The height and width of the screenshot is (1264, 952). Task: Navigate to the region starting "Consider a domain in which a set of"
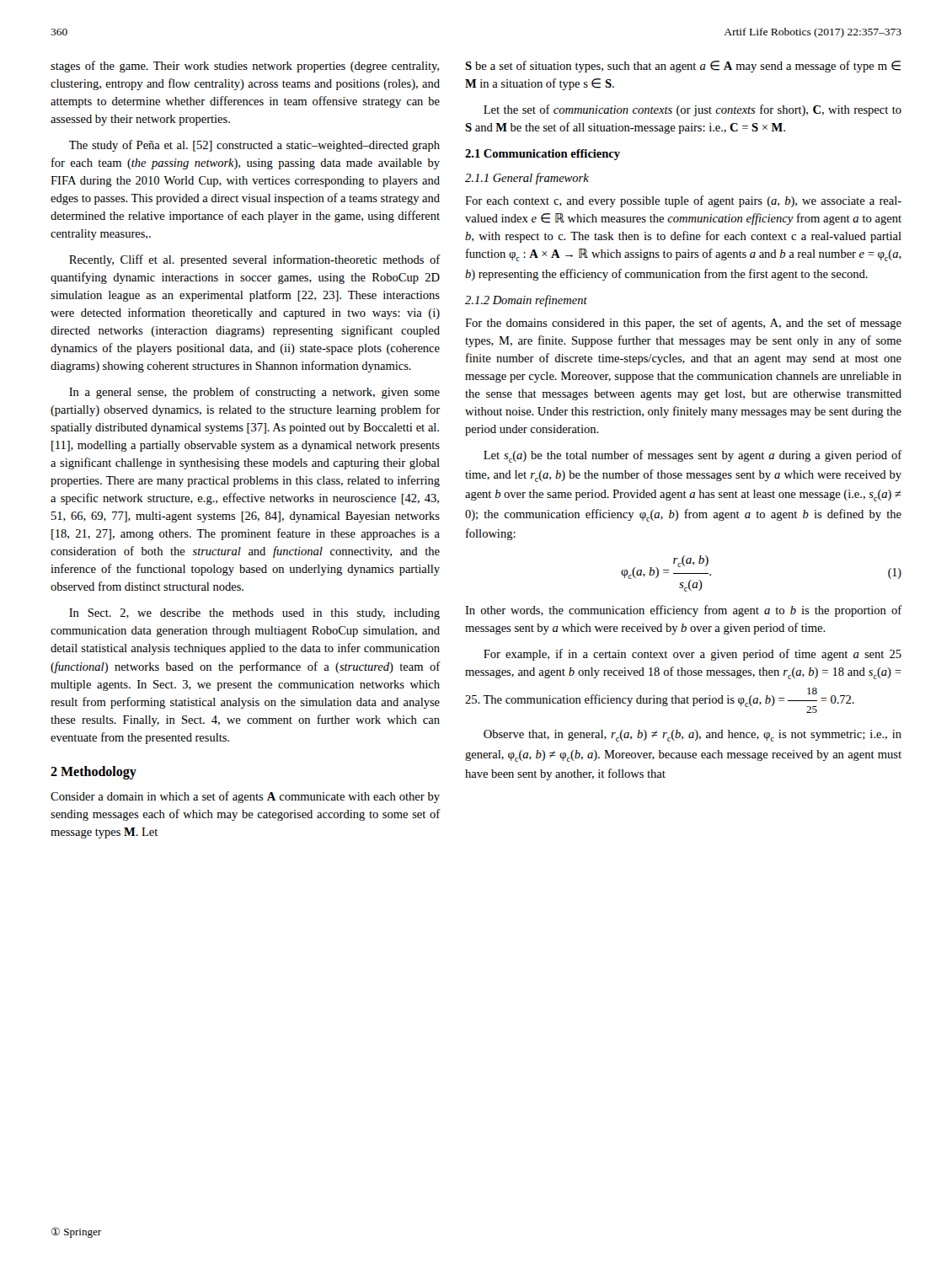point(245,814)
